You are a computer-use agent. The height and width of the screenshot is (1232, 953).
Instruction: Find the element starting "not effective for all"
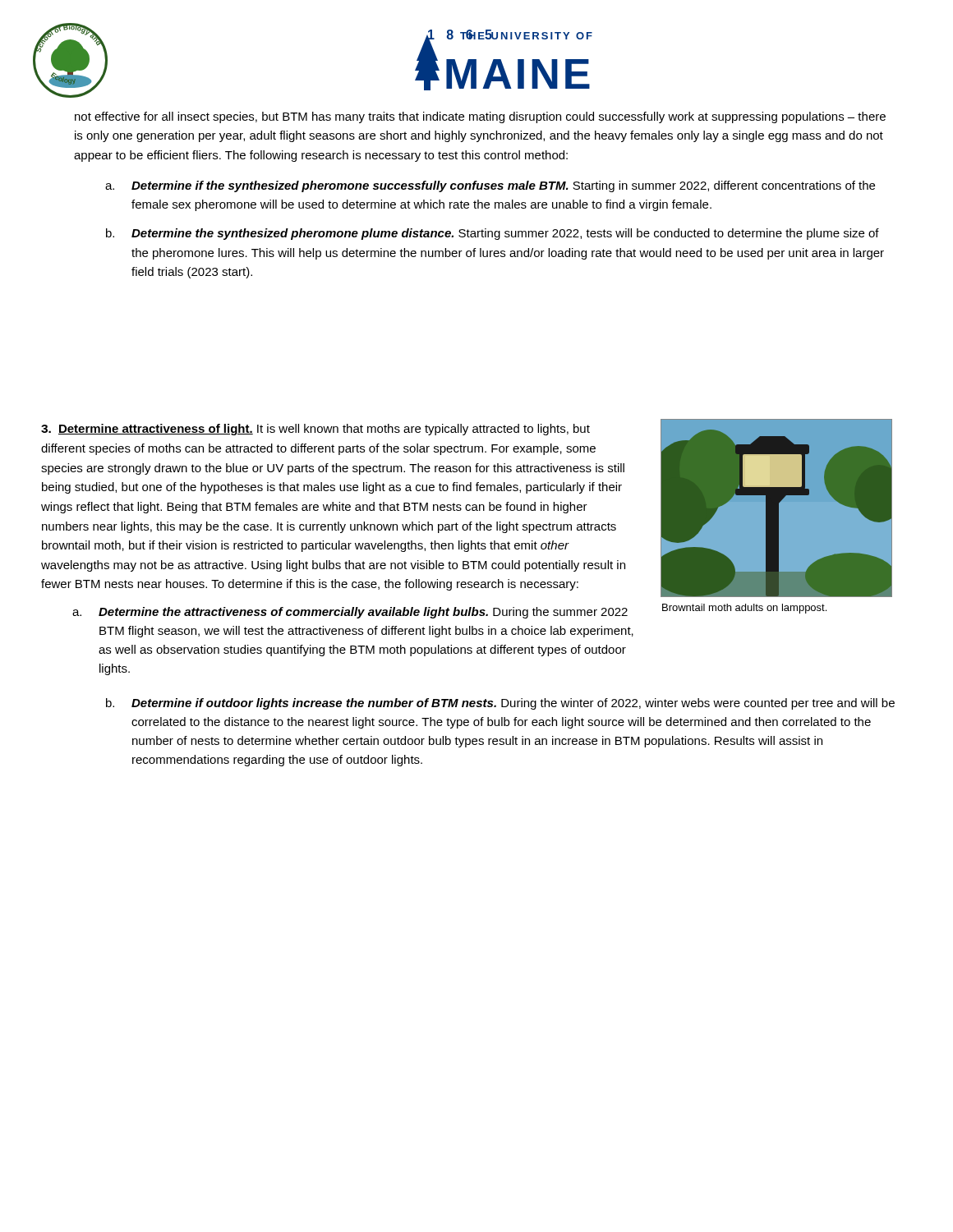click(x=480, y=135)
